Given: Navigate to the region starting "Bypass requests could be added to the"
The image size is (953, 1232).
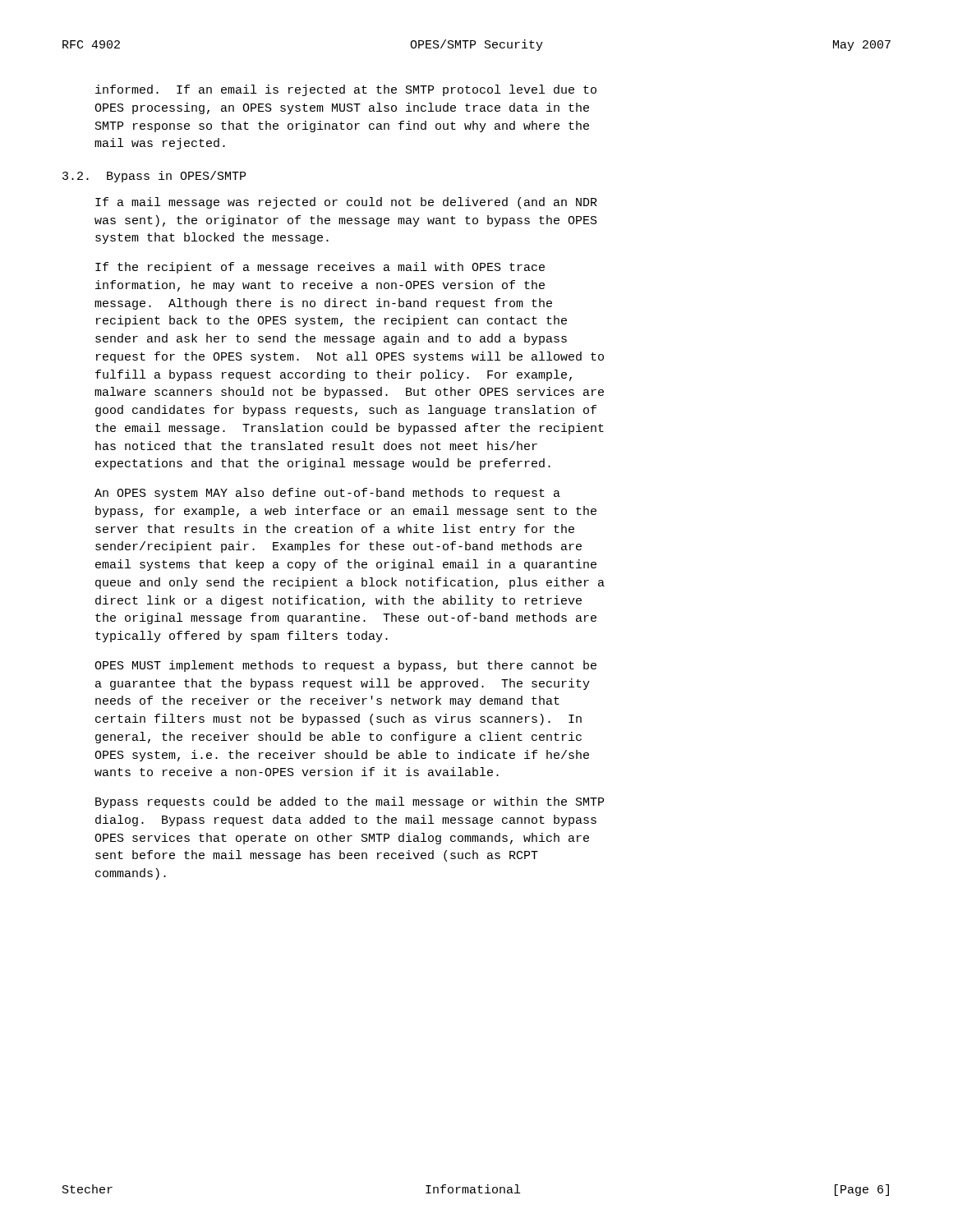Looking at the screenshot, I should click(x=350, y=839).
